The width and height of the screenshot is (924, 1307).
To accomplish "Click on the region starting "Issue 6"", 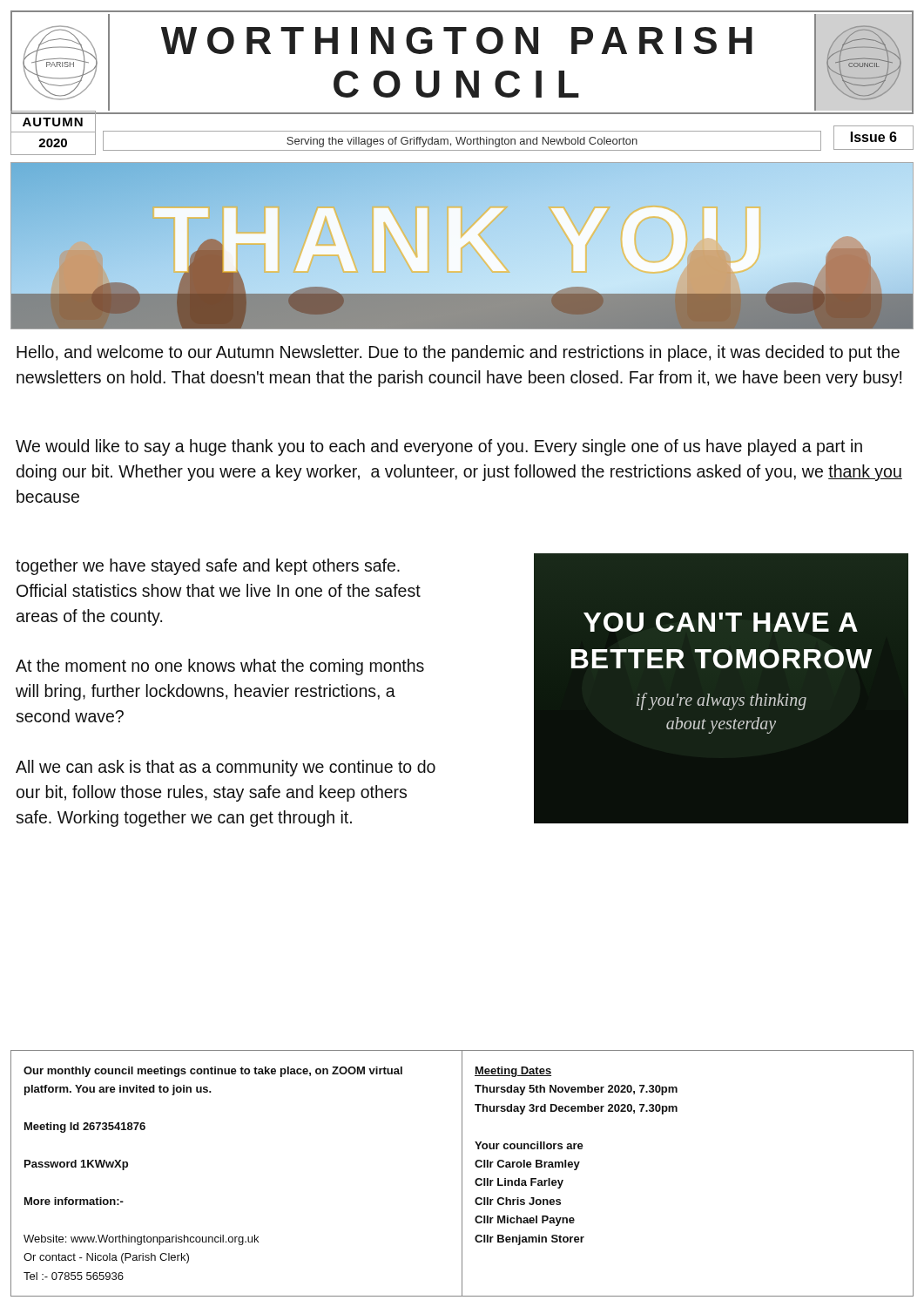I will click(873, 137).
